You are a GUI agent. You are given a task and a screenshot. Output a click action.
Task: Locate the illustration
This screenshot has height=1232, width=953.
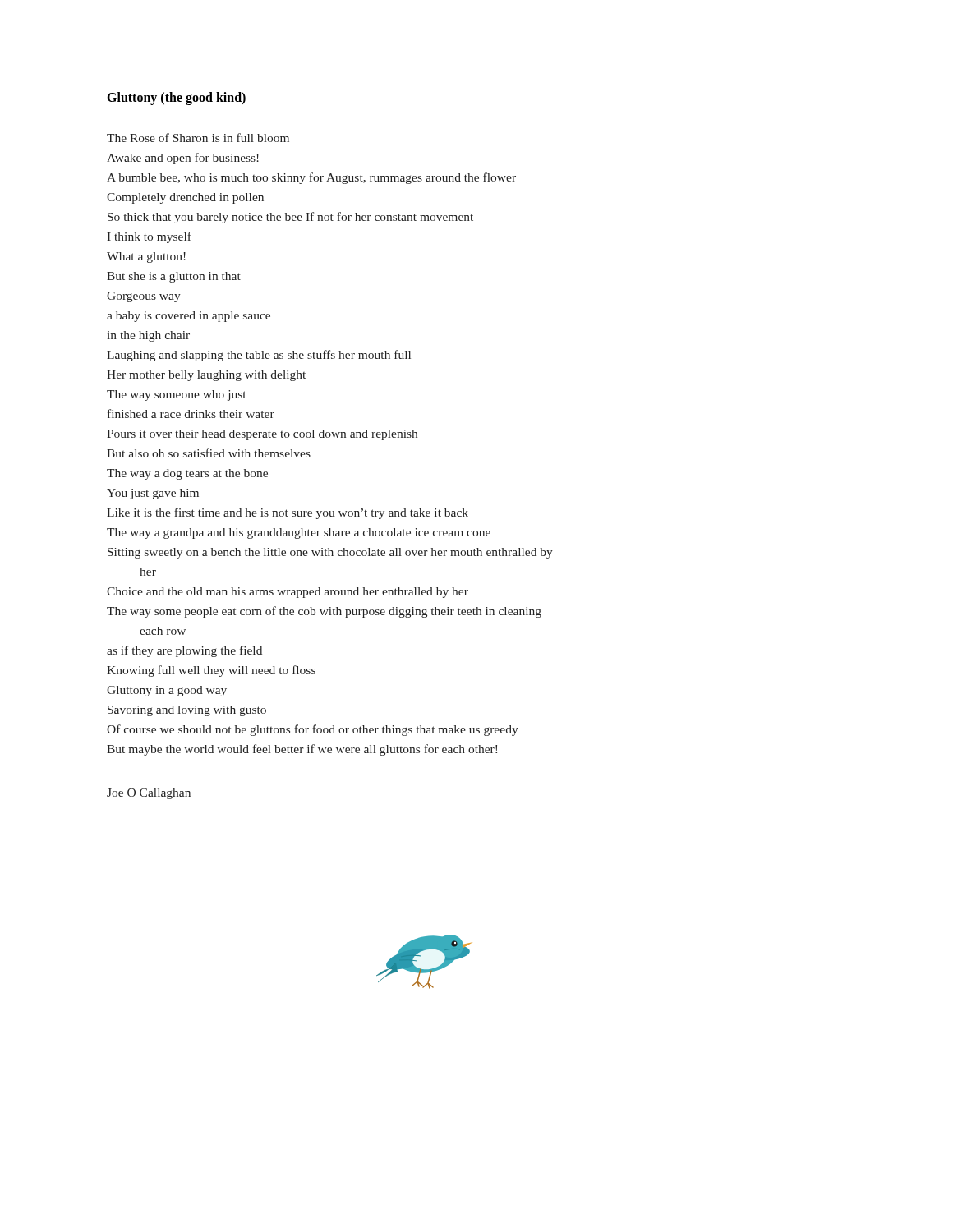[x=427, y=953]
